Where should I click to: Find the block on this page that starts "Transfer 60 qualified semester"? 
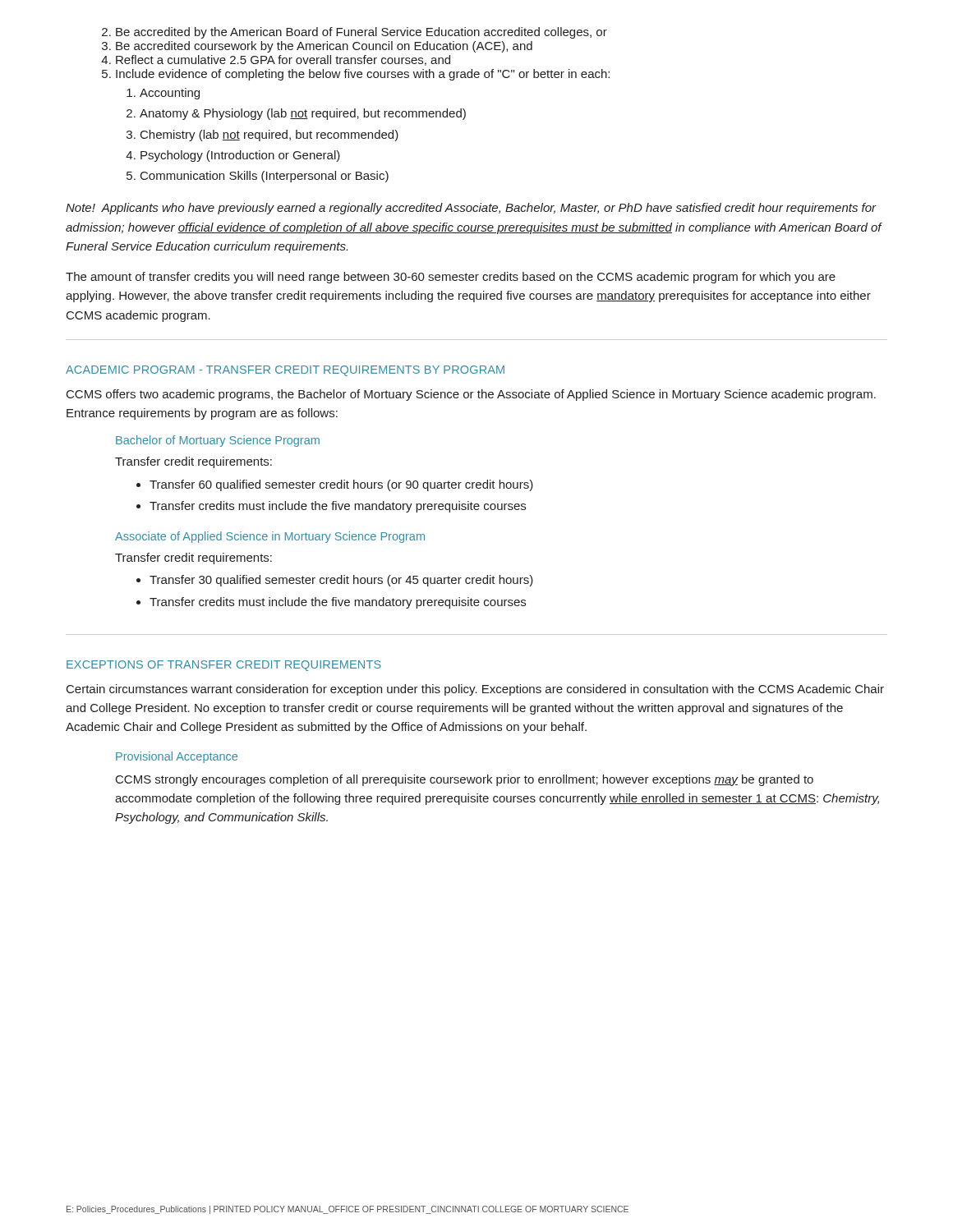[518, 484]
